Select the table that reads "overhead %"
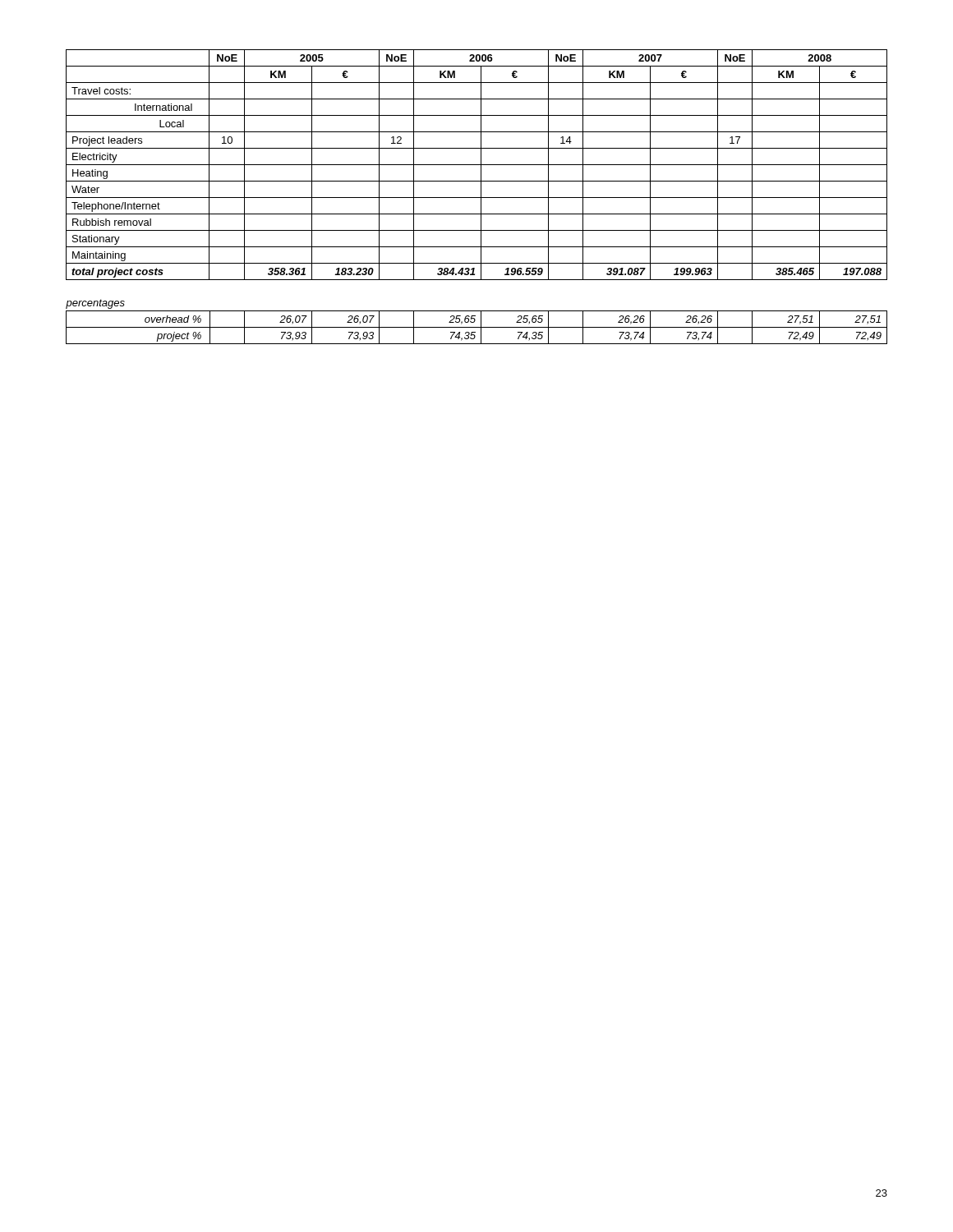This screenshot has width=953, height=1232. tap(476, 319)
